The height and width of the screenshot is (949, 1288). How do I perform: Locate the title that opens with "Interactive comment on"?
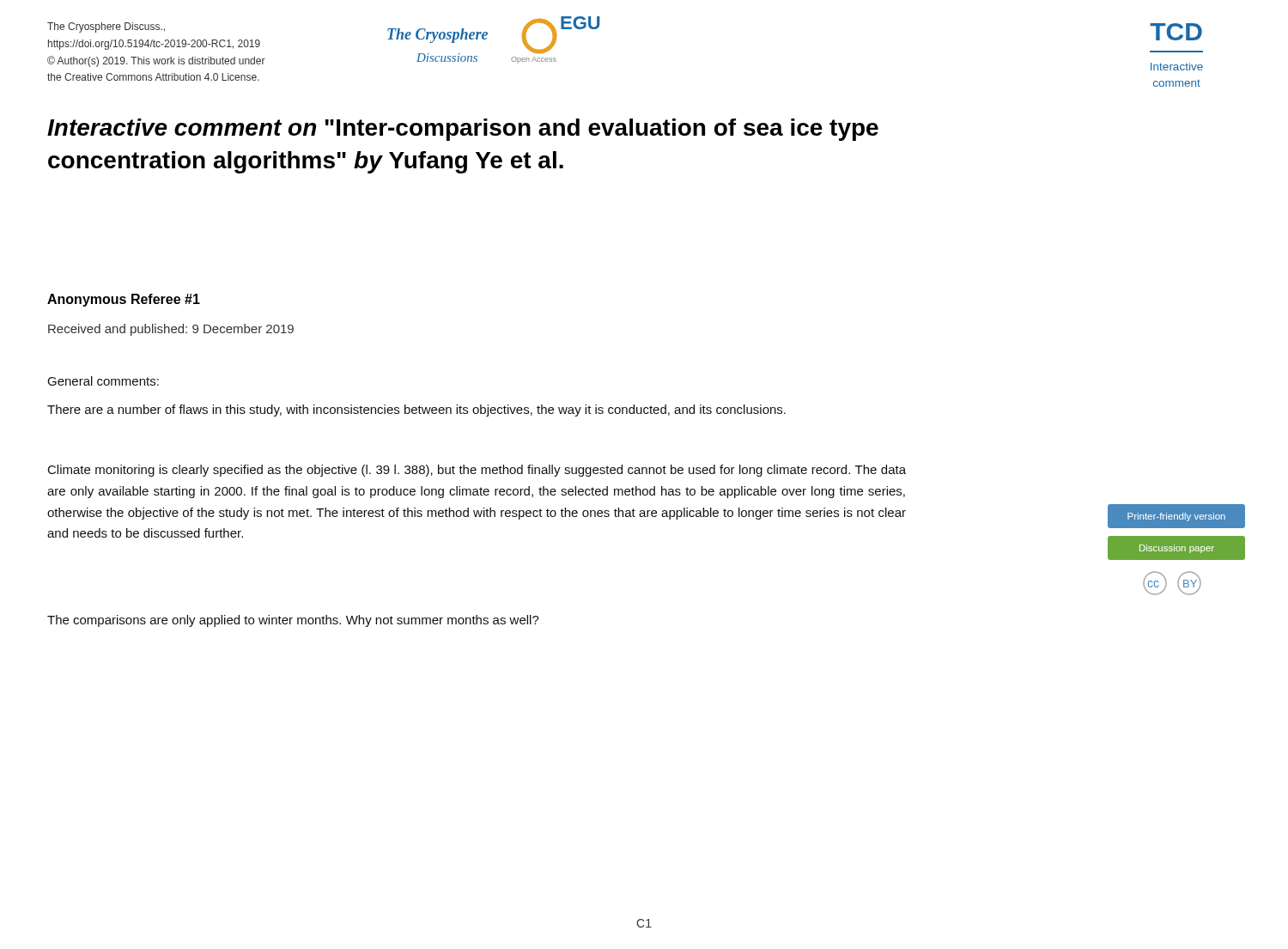463,144
